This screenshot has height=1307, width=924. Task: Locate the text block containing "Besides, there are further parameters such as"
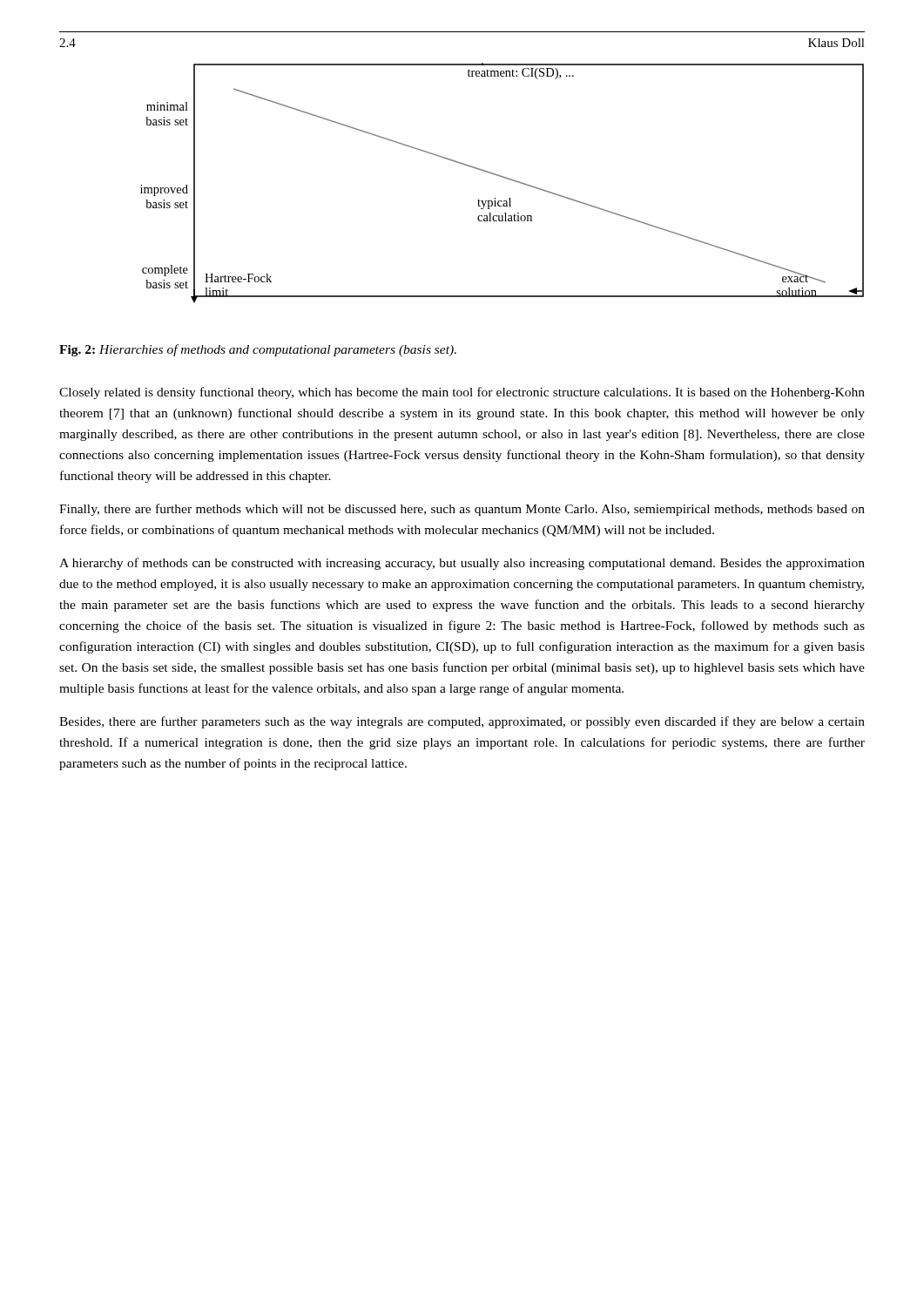click(x=462, y=743)
